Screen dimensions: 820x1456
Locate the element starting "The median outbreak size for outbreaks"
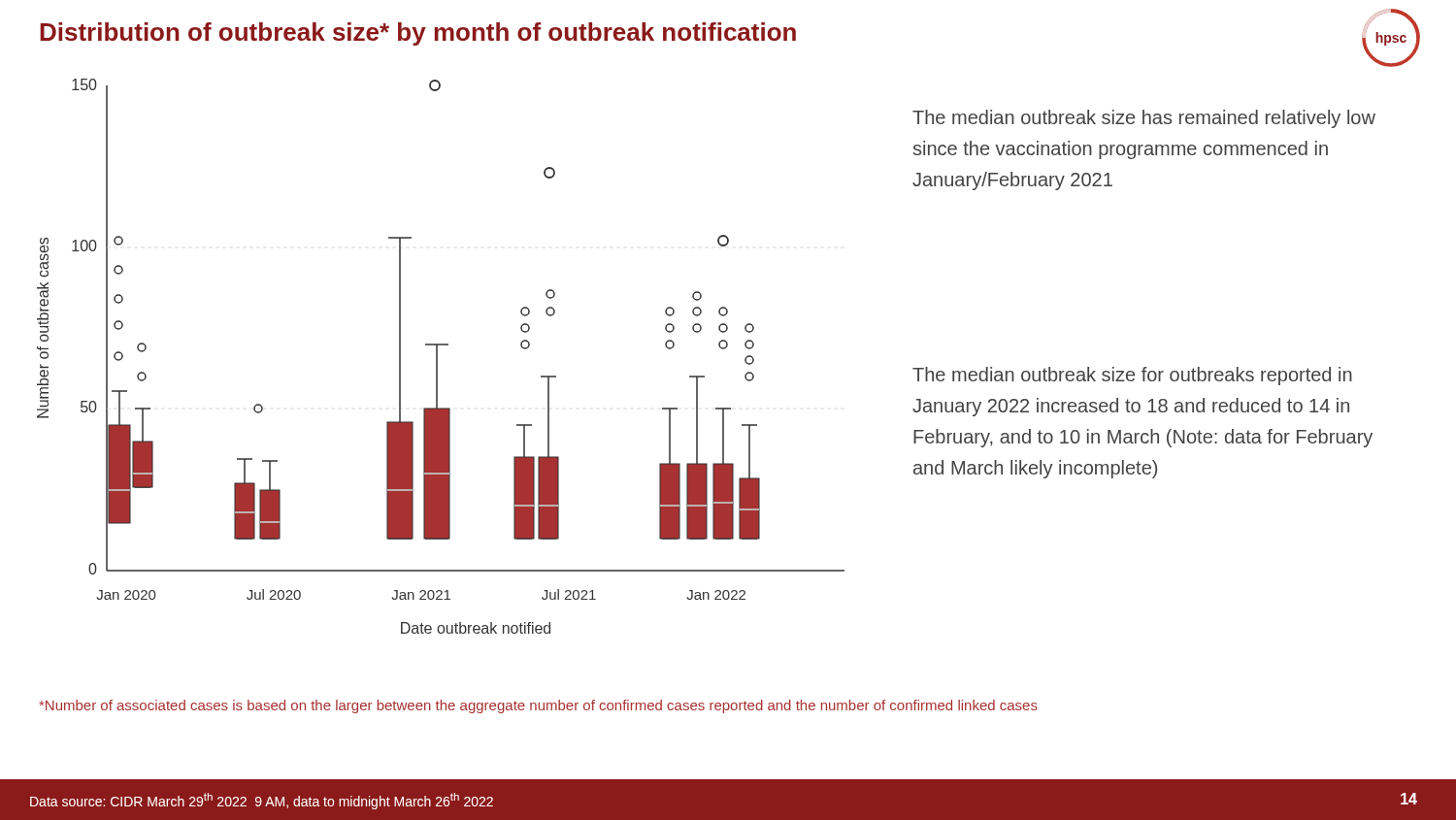(1143, 421)
